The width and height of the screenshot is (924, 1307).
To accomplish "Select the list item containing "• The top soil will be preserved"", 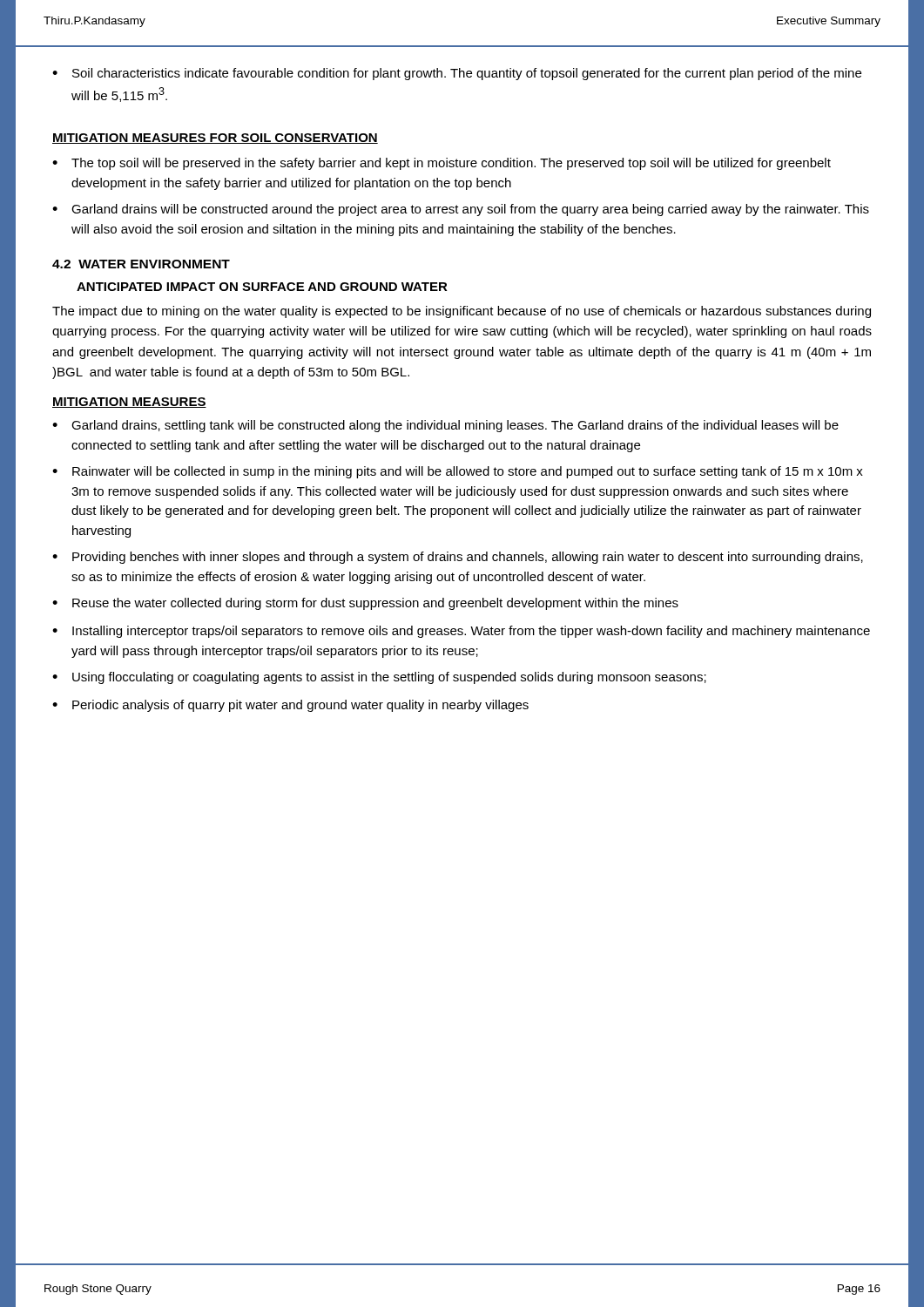I will point(462,173).
